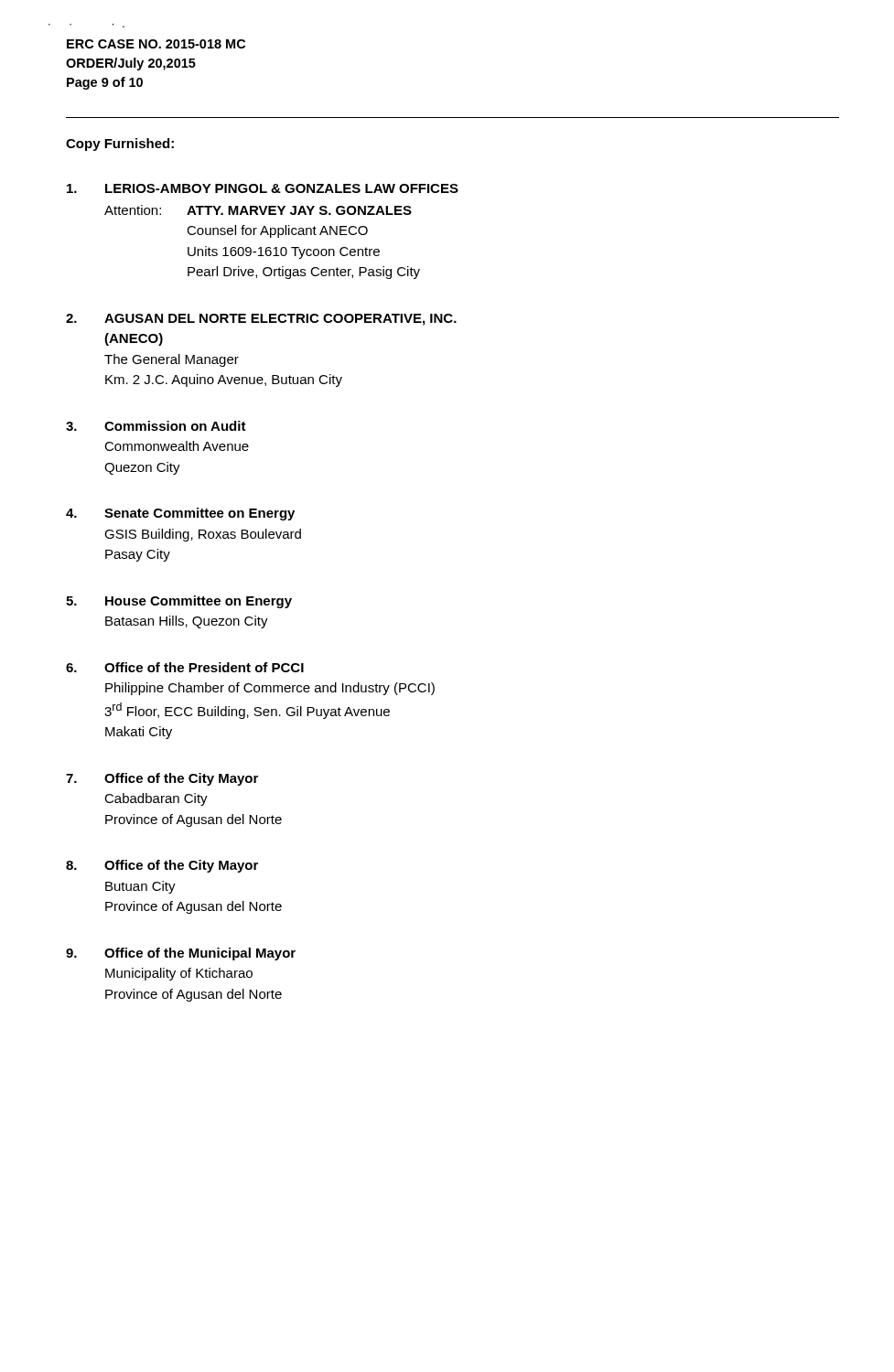Locate the list item containing "7. Office of the City"
This screenshot has width=894, height=1372.
pyautogui.click(x=174, y=799)
